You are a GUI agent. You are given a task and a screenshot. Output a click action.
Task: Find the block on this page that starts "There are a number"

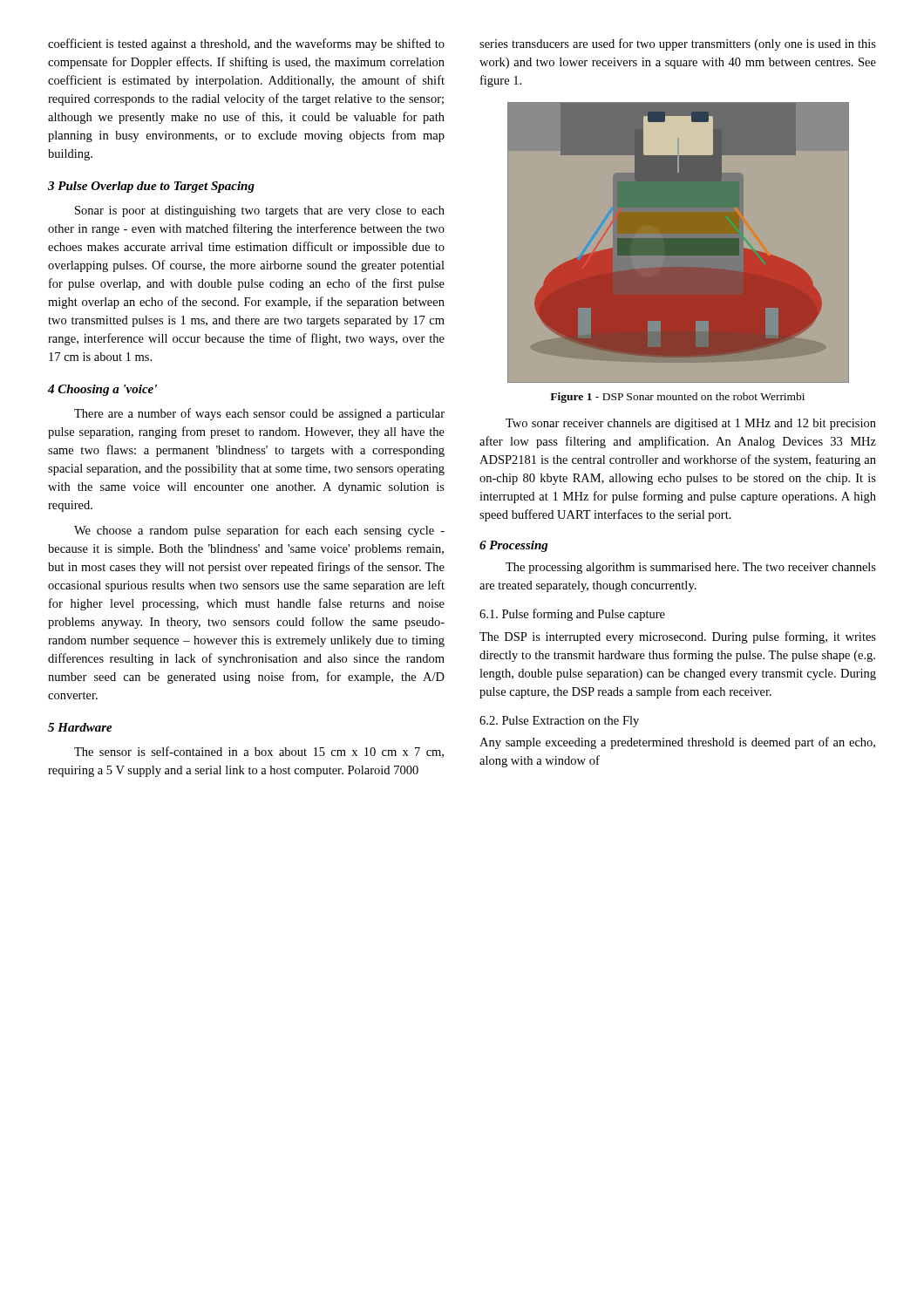(x=246, y=555)
